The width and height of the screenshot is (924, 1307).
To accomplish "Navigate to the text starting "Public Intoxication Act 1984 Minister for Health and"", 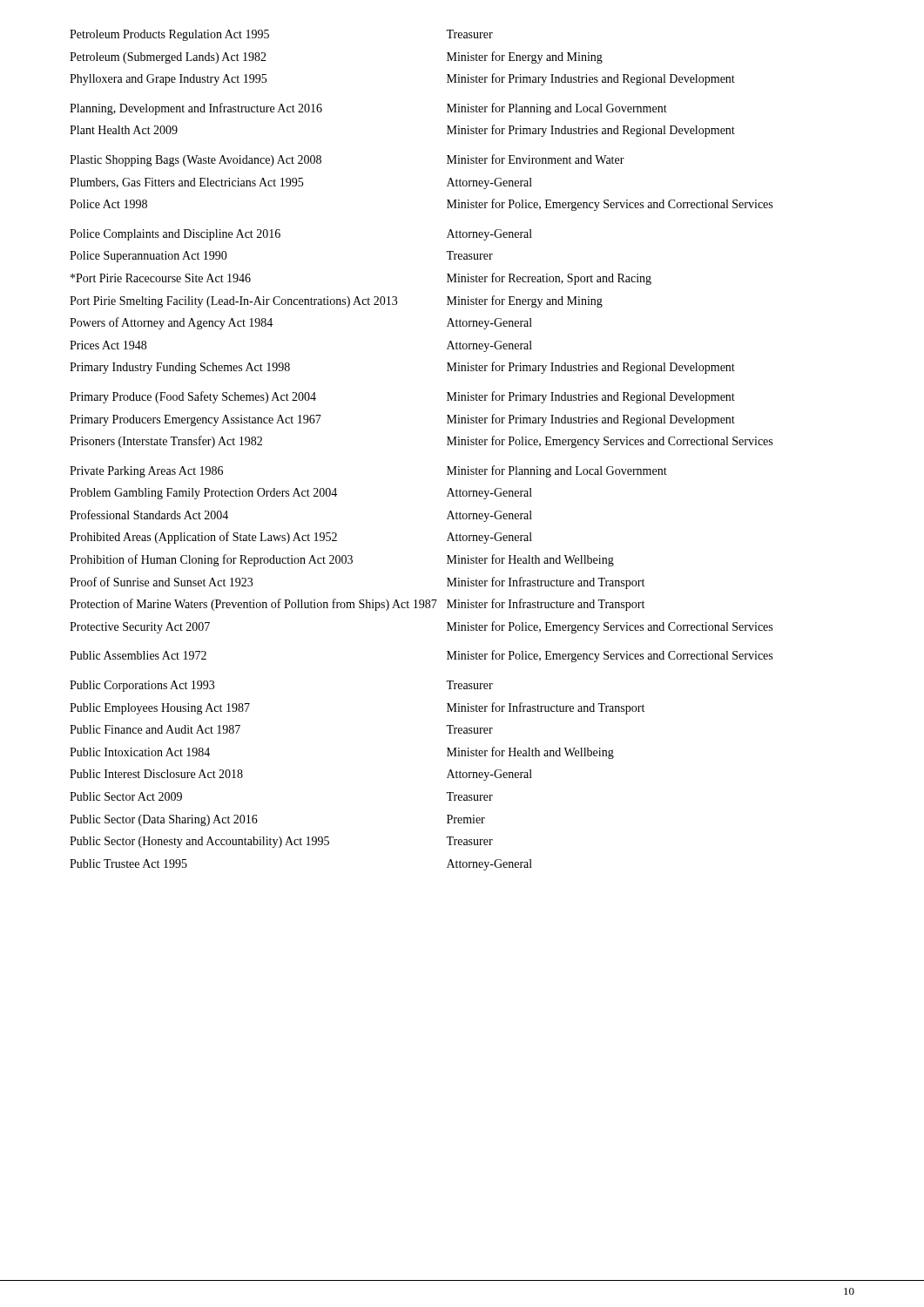I will 462,753.
